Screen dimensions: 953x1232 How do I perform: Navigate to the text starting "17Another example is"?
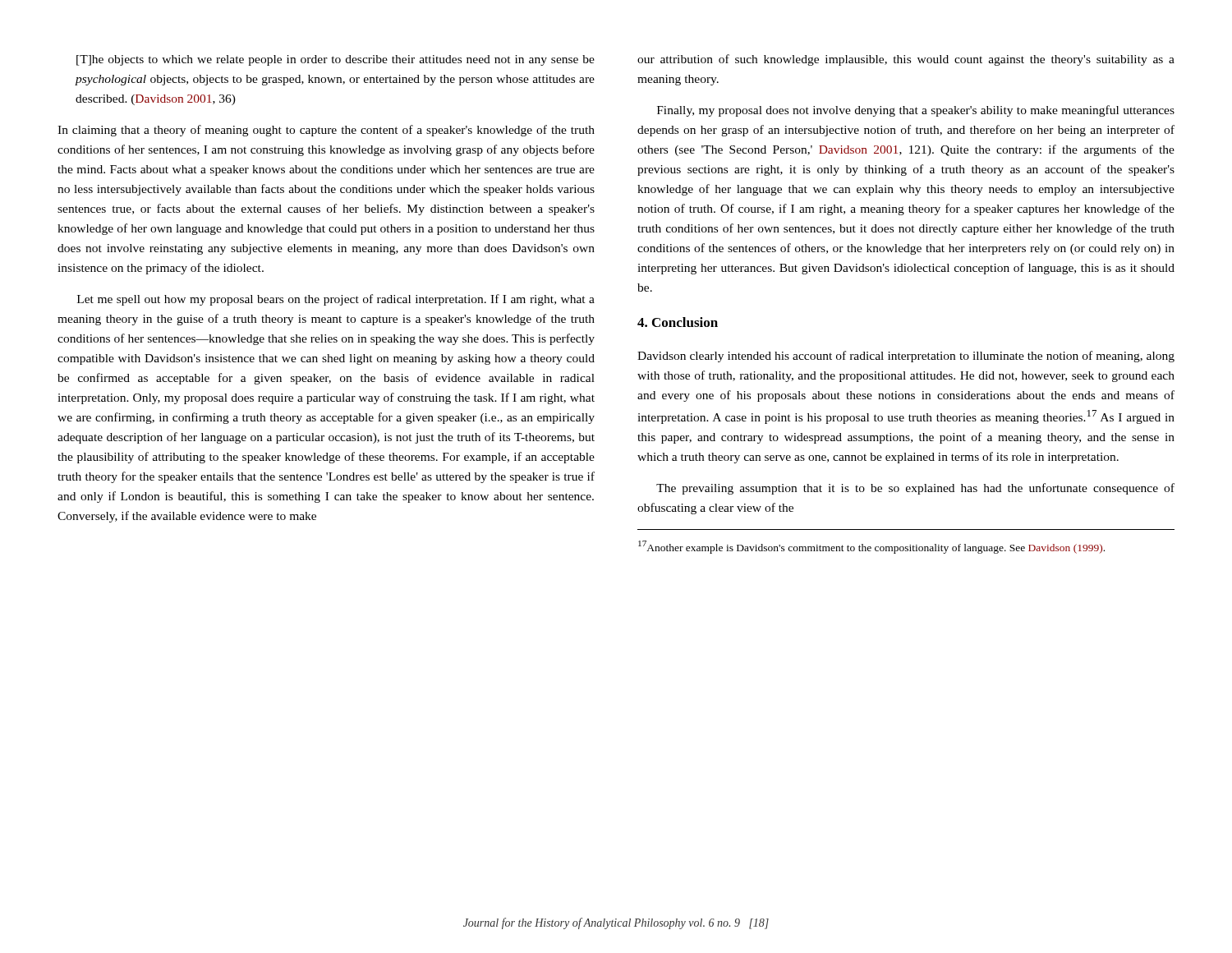point(906,542)
